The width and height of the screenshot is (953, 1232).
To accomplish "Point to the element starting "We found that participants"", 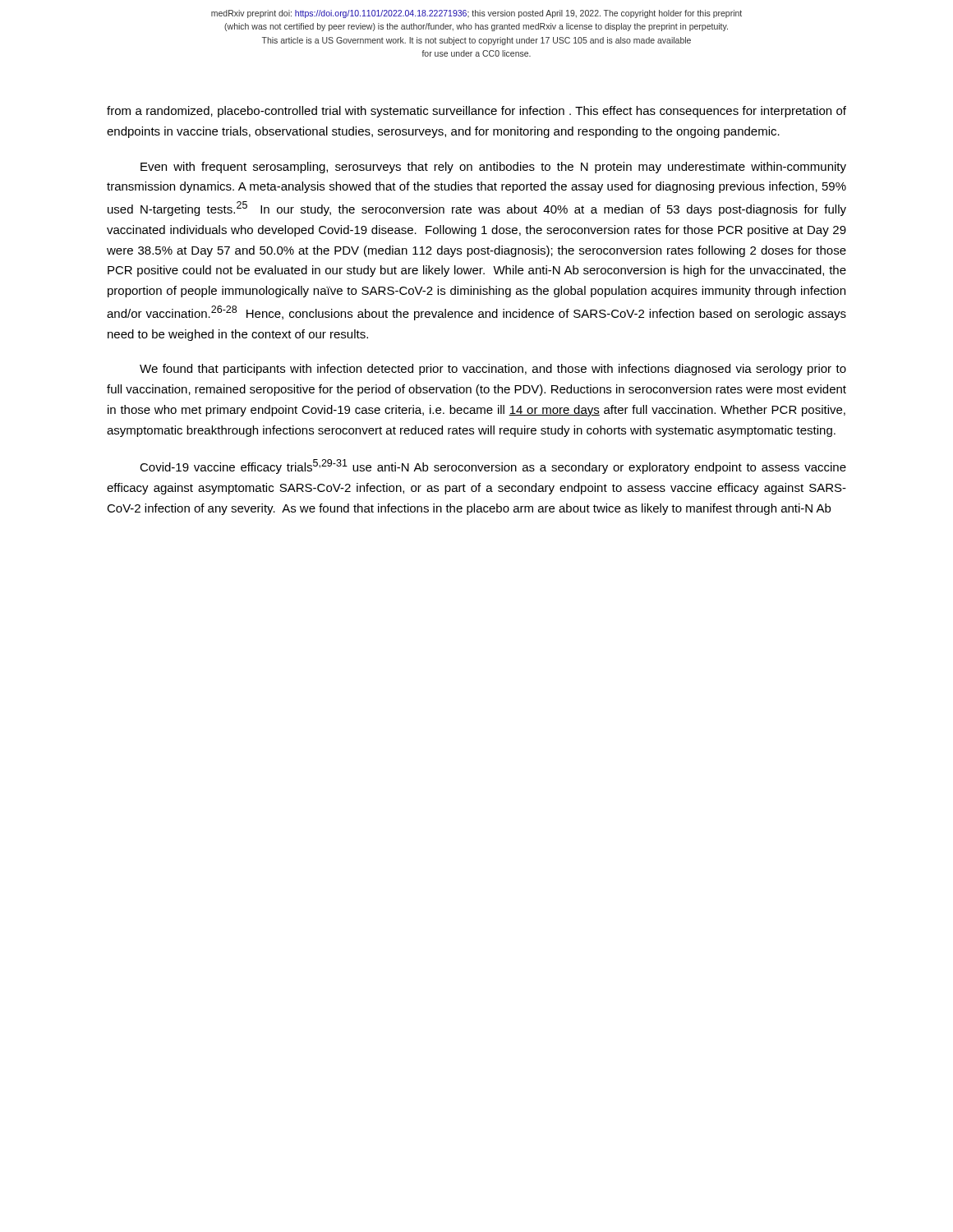I will [x=476, y=400].
